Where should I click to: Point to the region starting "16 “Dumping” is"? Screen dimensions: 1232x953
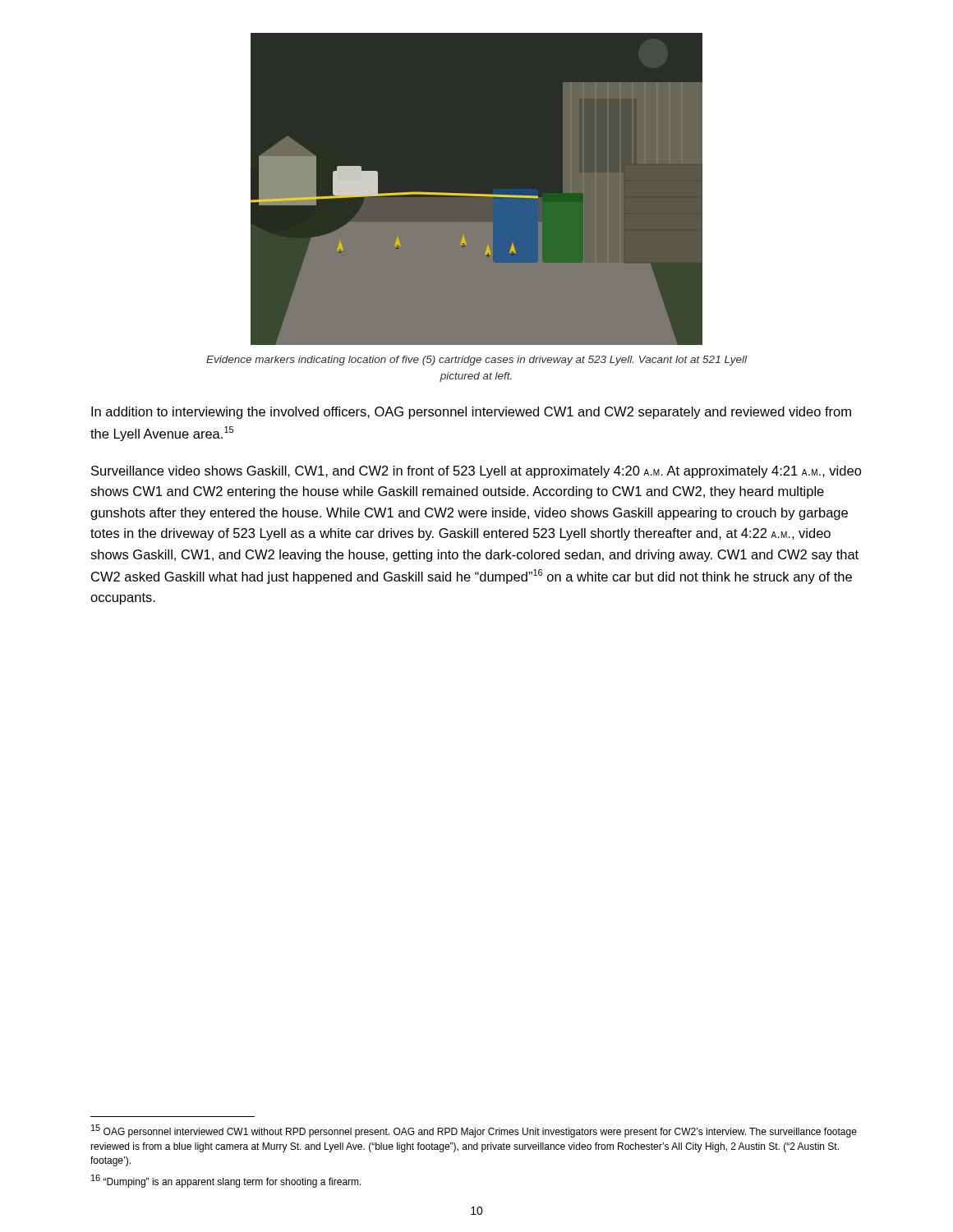pyautogui.click(x=226, y=1180)
